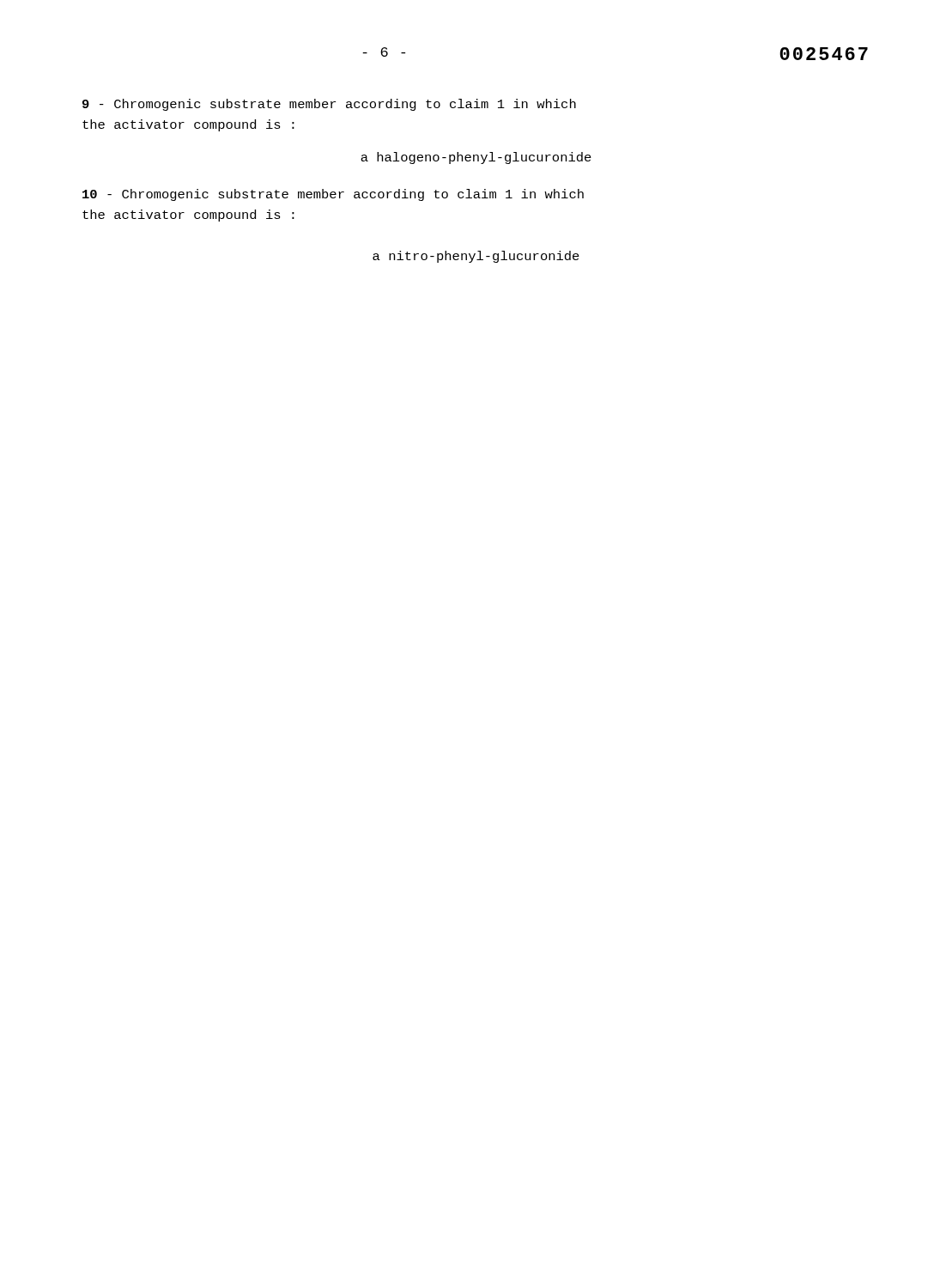
Task: Navigate to the text block starting "a nitro-phenyl-glucuronide"
Action: pos(476,257)
